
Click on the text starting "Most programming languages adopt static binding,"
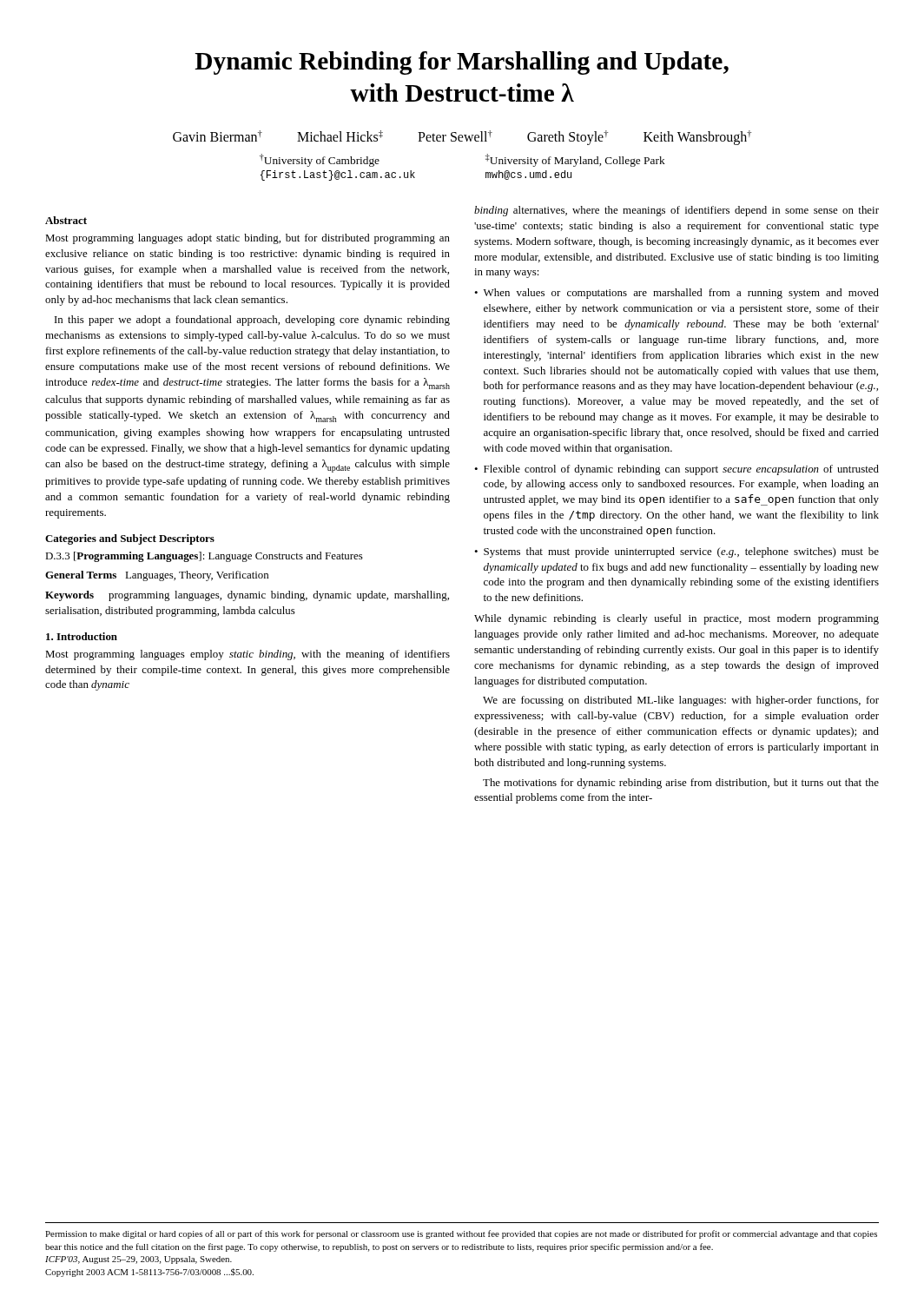click(x=247, y=375)
